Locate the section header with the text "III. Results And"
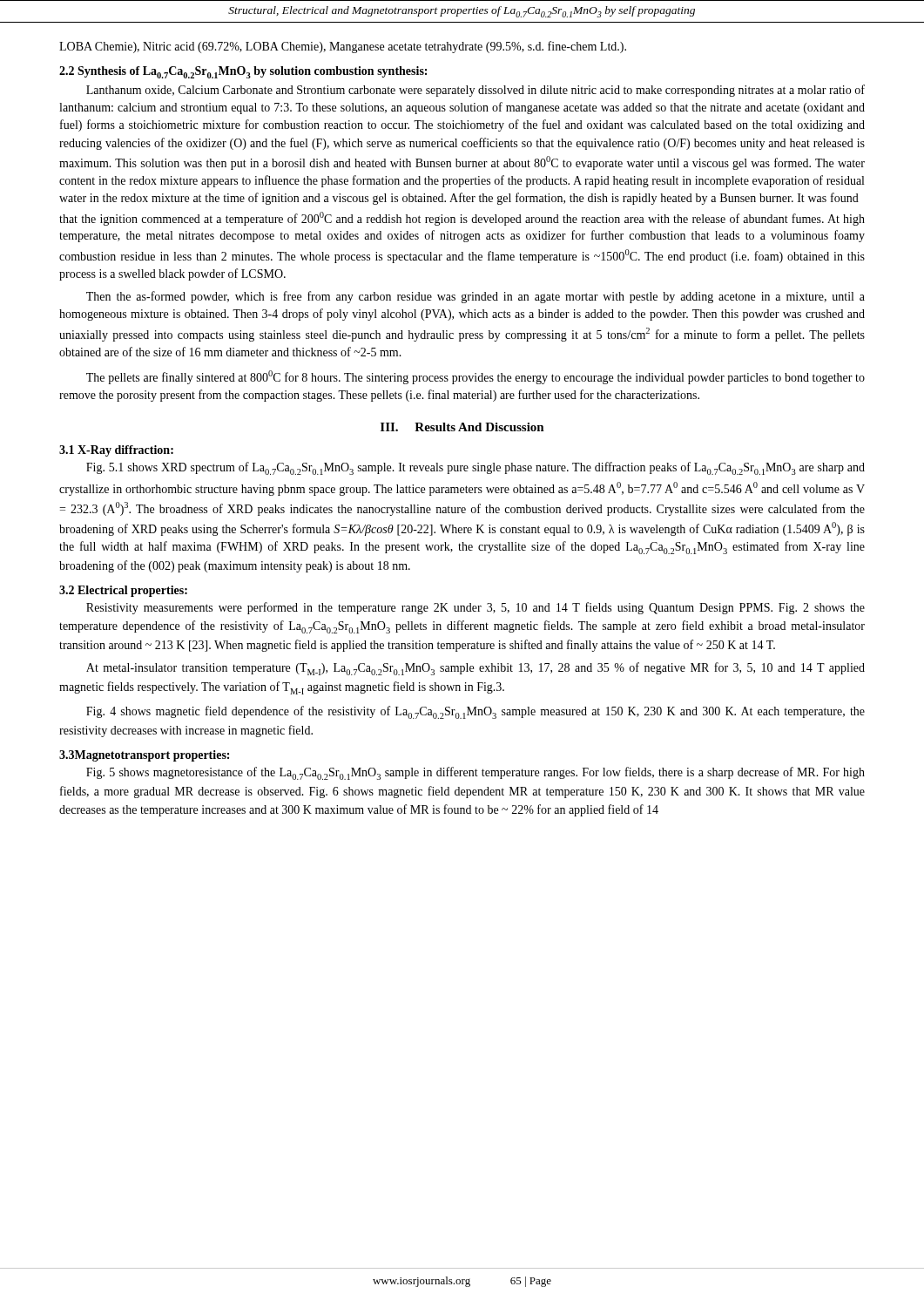Viewport: 924px width, 1307px height. tap(462, 427)
